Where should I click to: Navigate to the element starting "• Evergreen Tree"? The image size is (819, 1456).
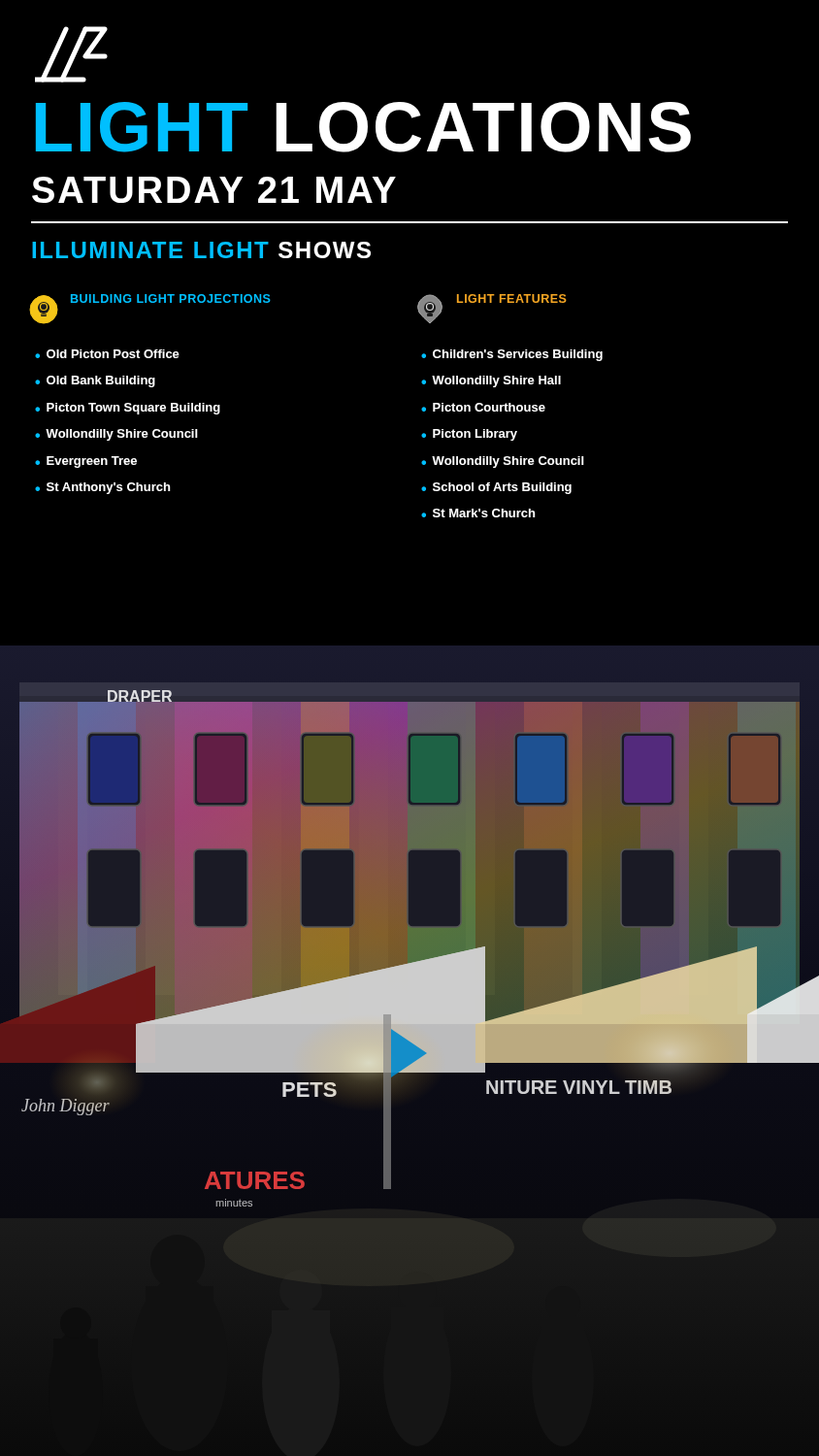coord(86,463)
